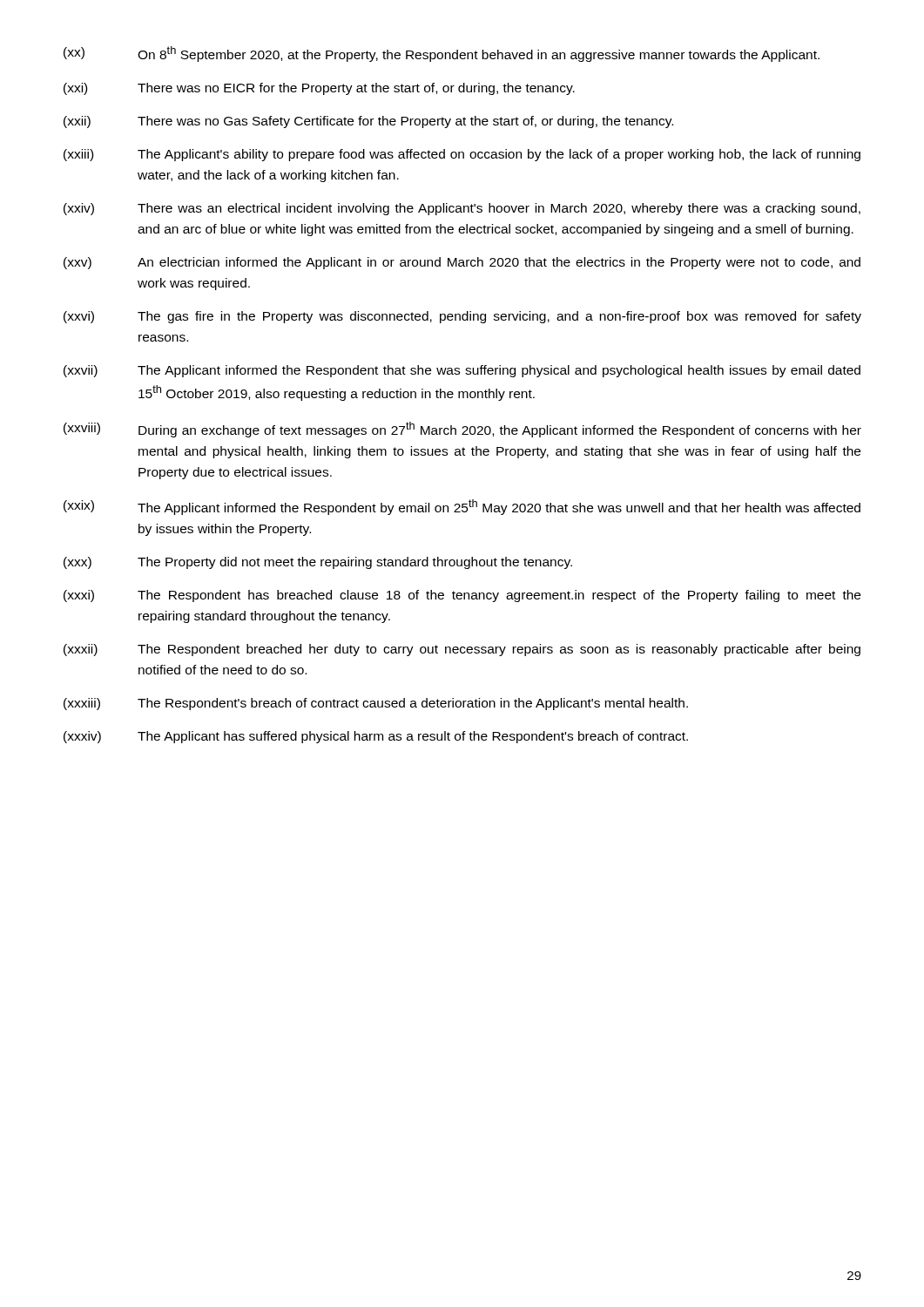
Task: Select the text block starting "(xxix) The Applicant"
Action: [462, 517]
